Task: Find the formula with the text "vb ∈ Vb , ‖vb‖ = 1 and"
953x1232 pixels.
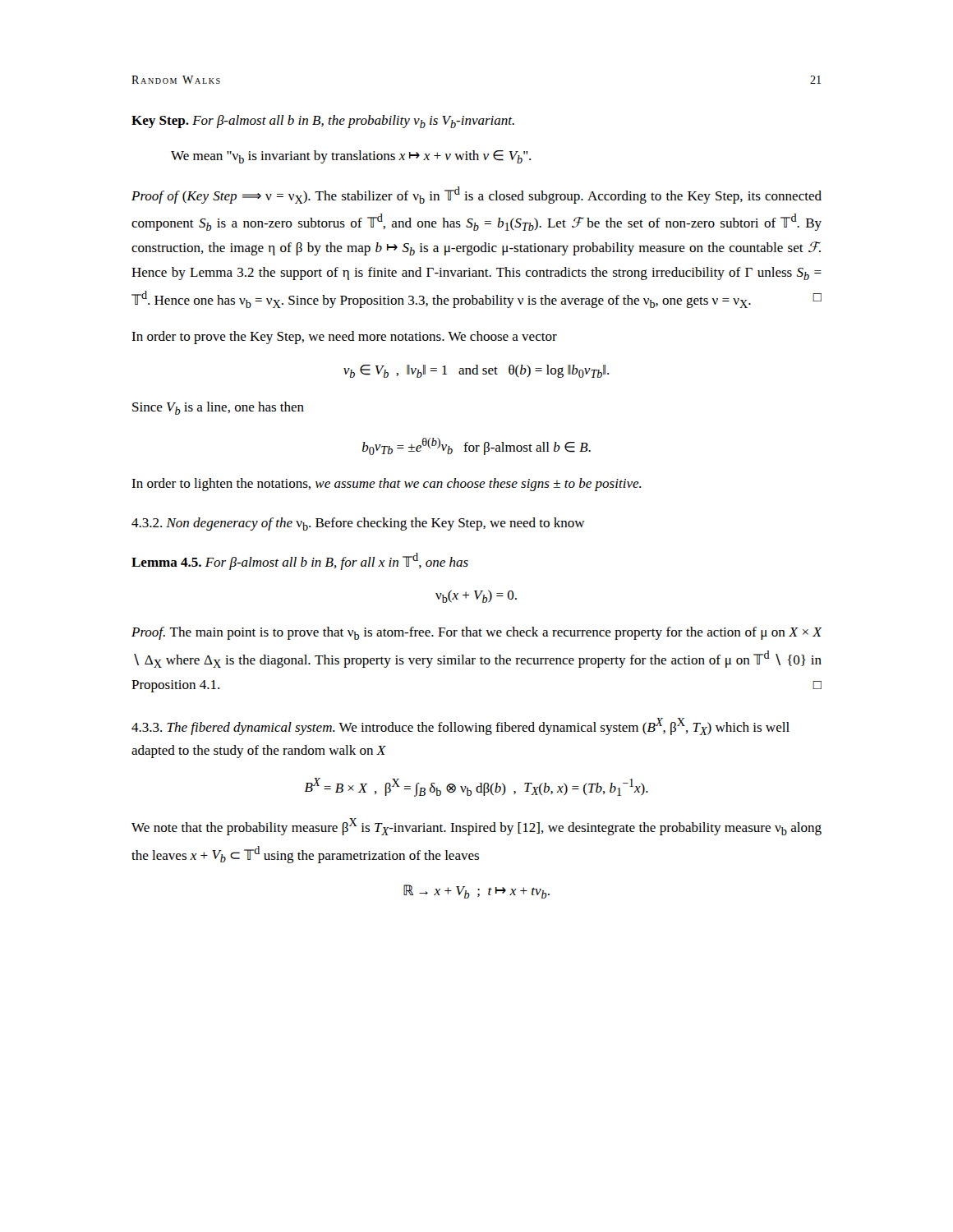Action: coord(476,372)
